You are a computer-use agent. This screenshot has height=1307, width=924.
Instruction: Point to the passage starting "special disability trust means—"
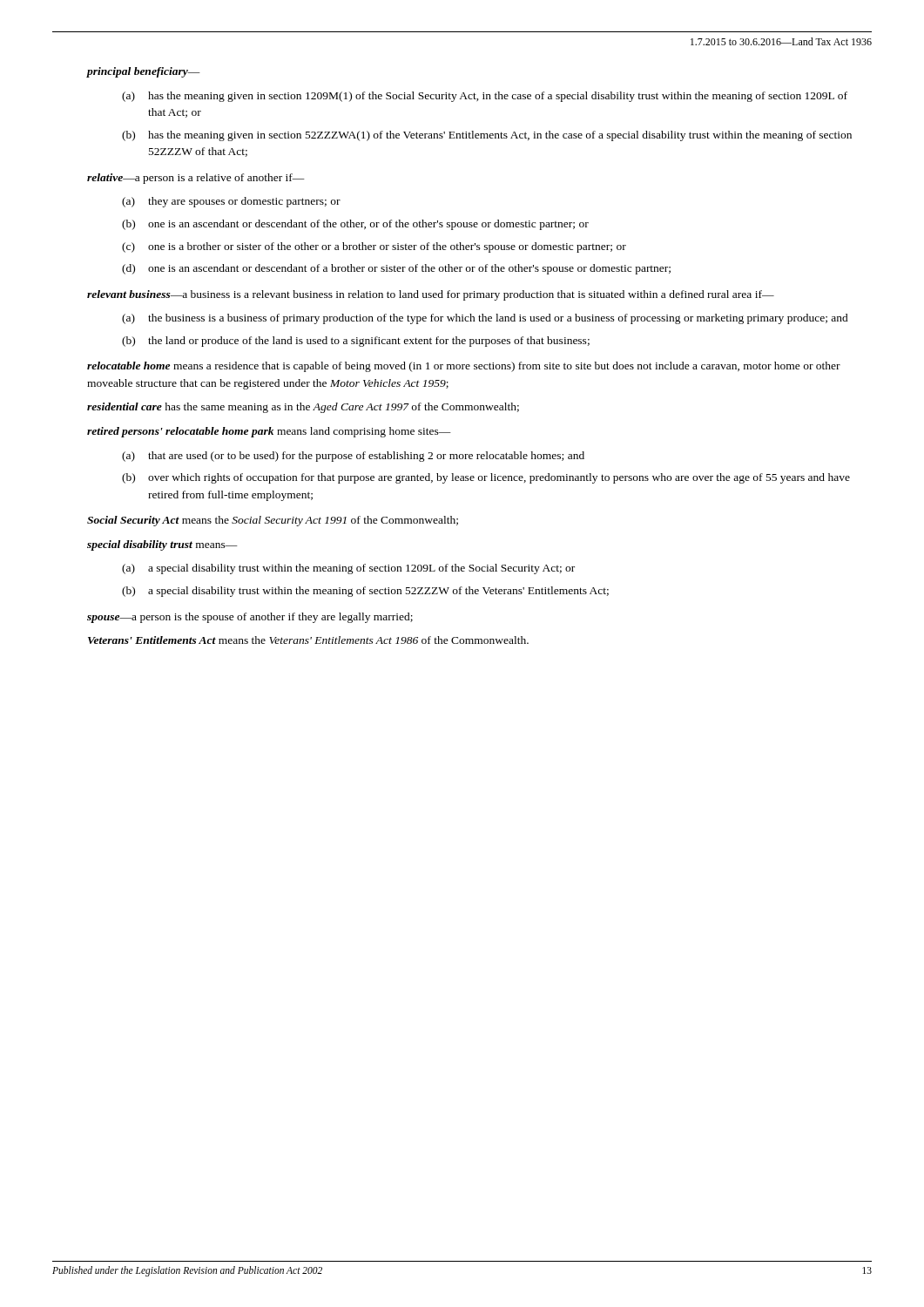[162, 544]
